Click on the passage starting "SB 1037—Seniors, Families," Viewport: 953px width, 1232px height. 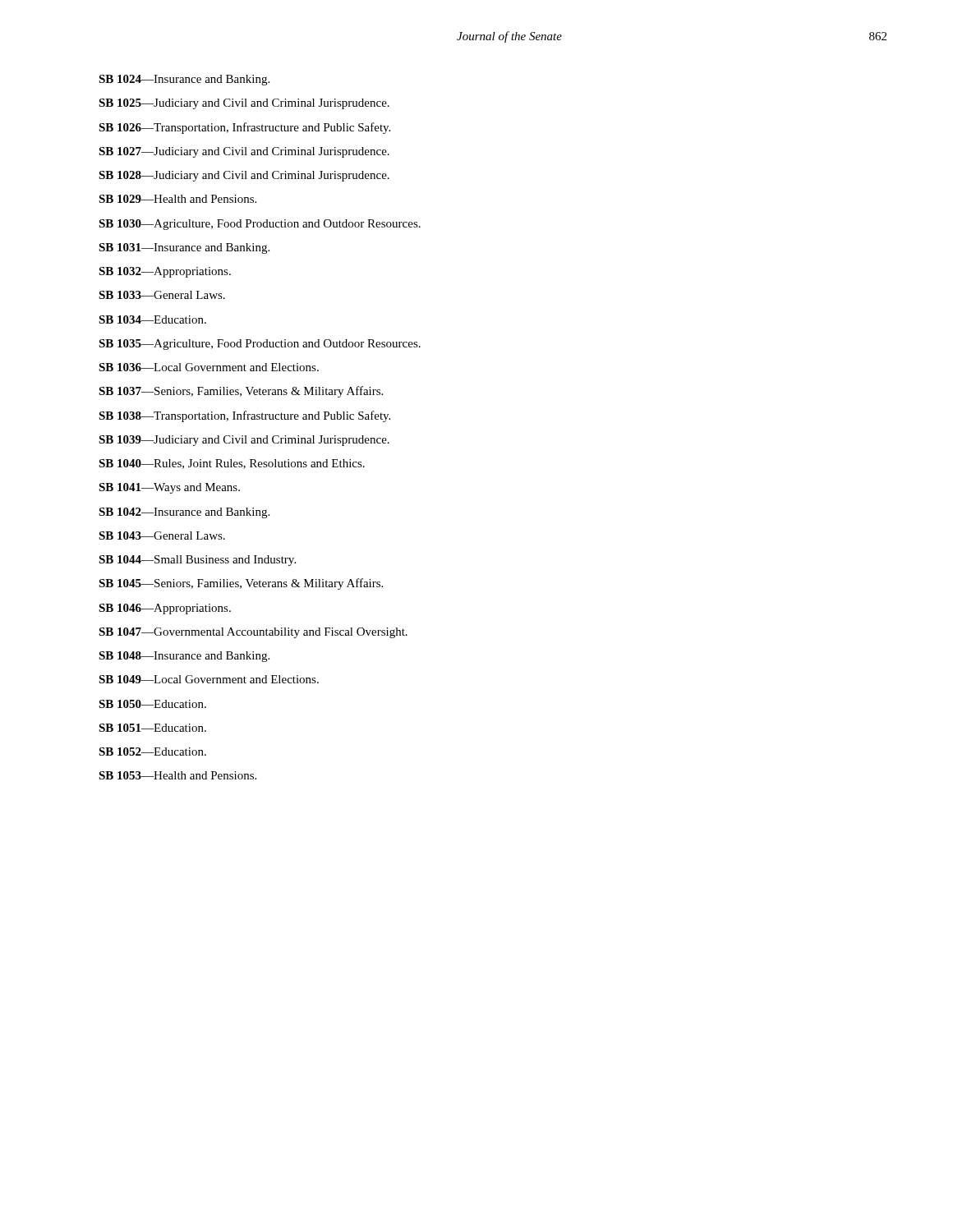coord(241,391)
